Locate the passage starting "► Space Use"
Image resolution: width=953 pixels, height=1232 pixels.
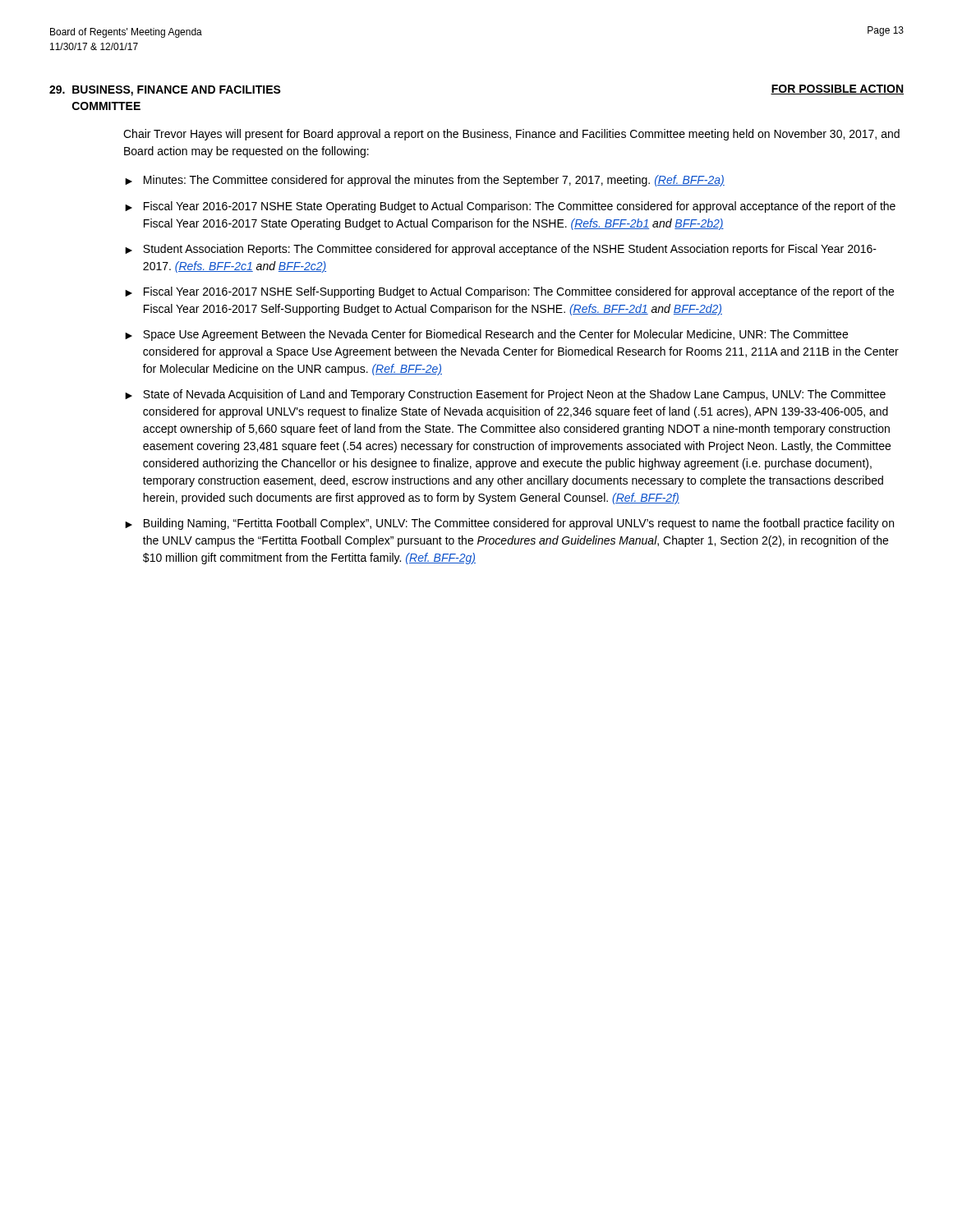coord(513,352)
